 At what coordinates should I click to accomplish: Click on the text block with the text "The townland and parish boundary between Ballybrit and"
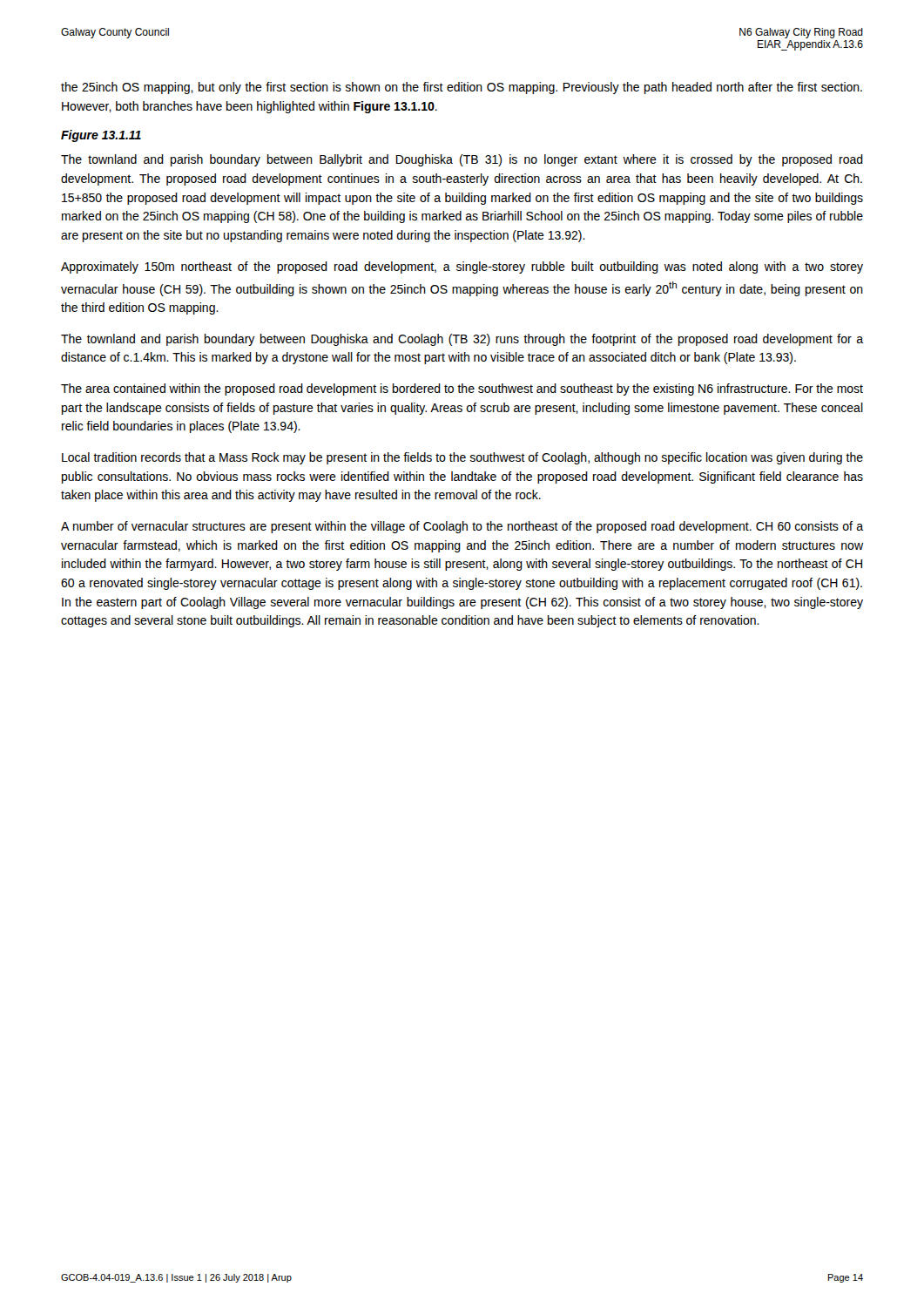pyautogui.click(x=462, y=198)
